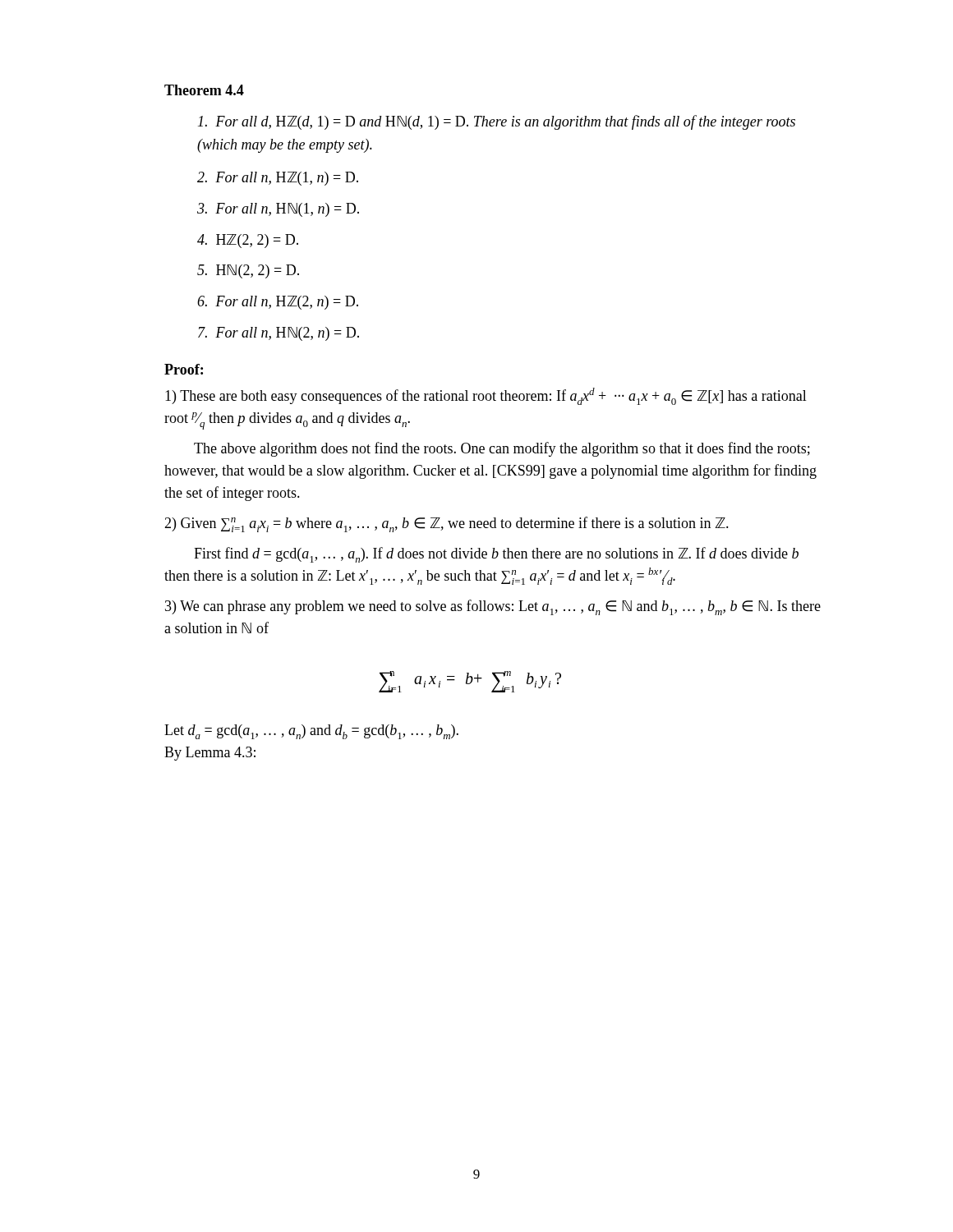Click the passage that begins "1) These are"
Viewport: 953px width, 1232px height.
click(485, 407)
